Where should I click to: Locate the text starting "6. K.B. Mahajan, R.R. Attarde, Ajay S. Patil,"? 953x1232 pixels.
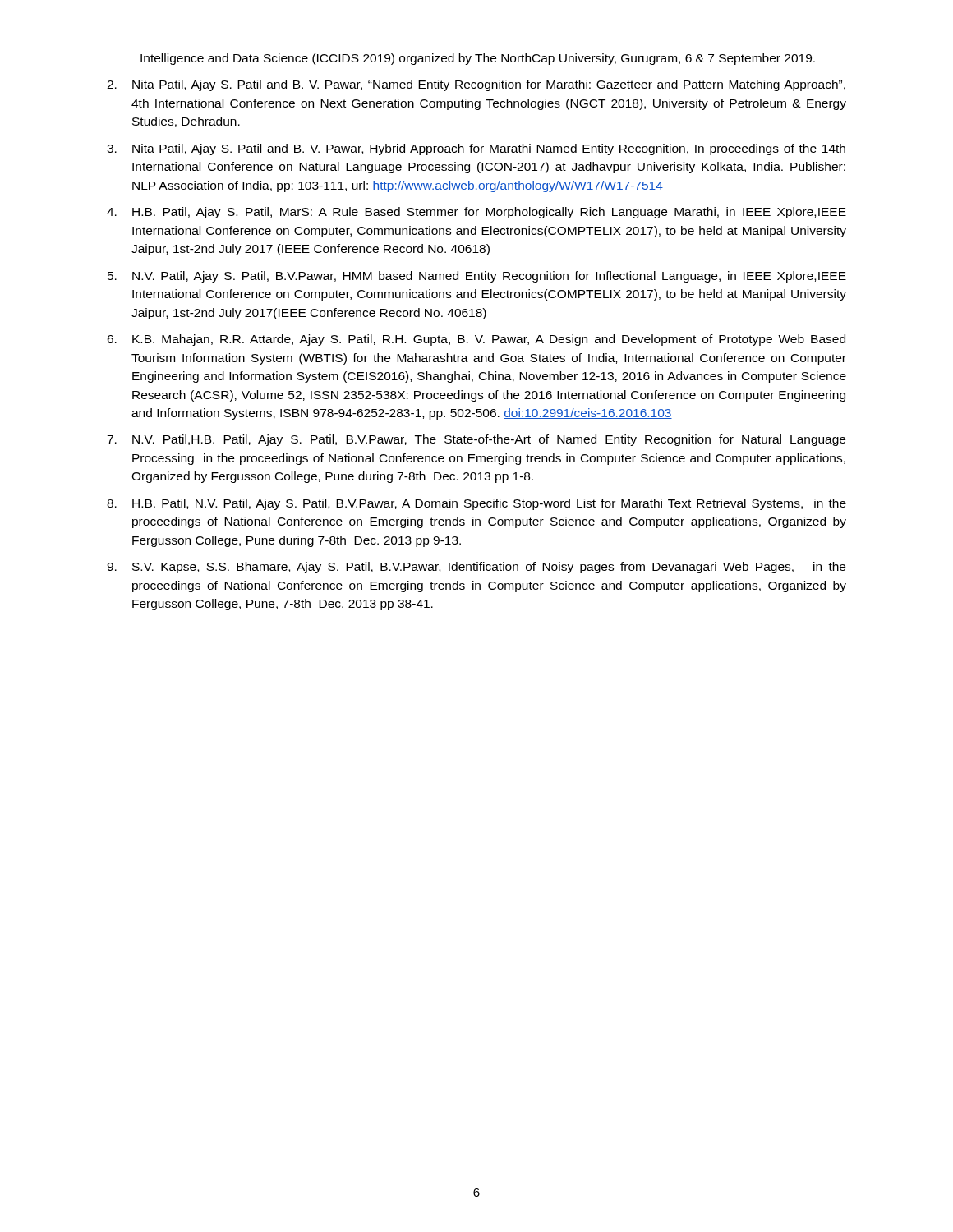476,376
